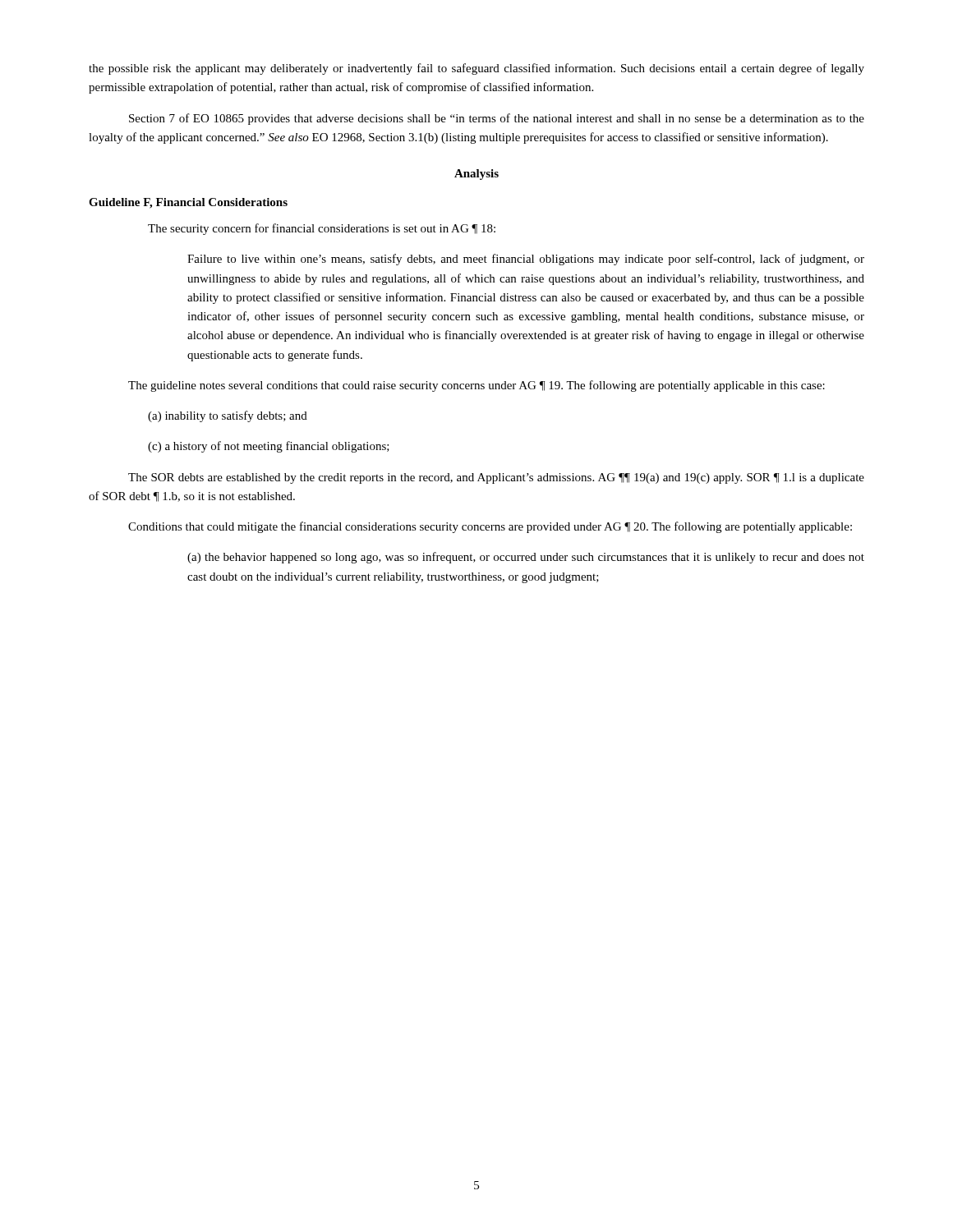Find "Guideline F, Financial Considerations" on this page
This screenshot has height=1232, width=953.
pyautogui.click(x=188, y=202)
